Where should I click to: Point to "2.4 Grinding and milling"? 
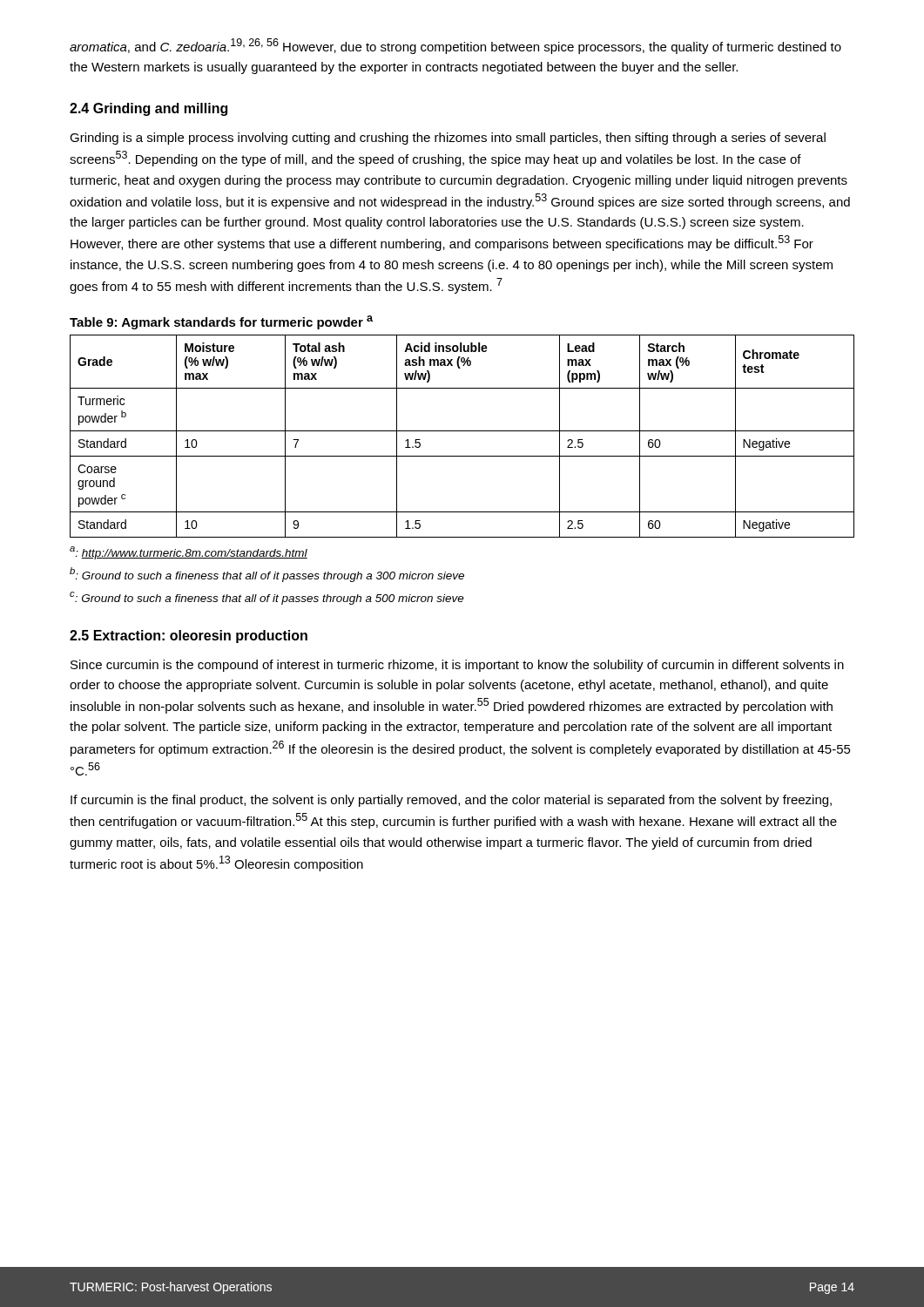point(149,108)
